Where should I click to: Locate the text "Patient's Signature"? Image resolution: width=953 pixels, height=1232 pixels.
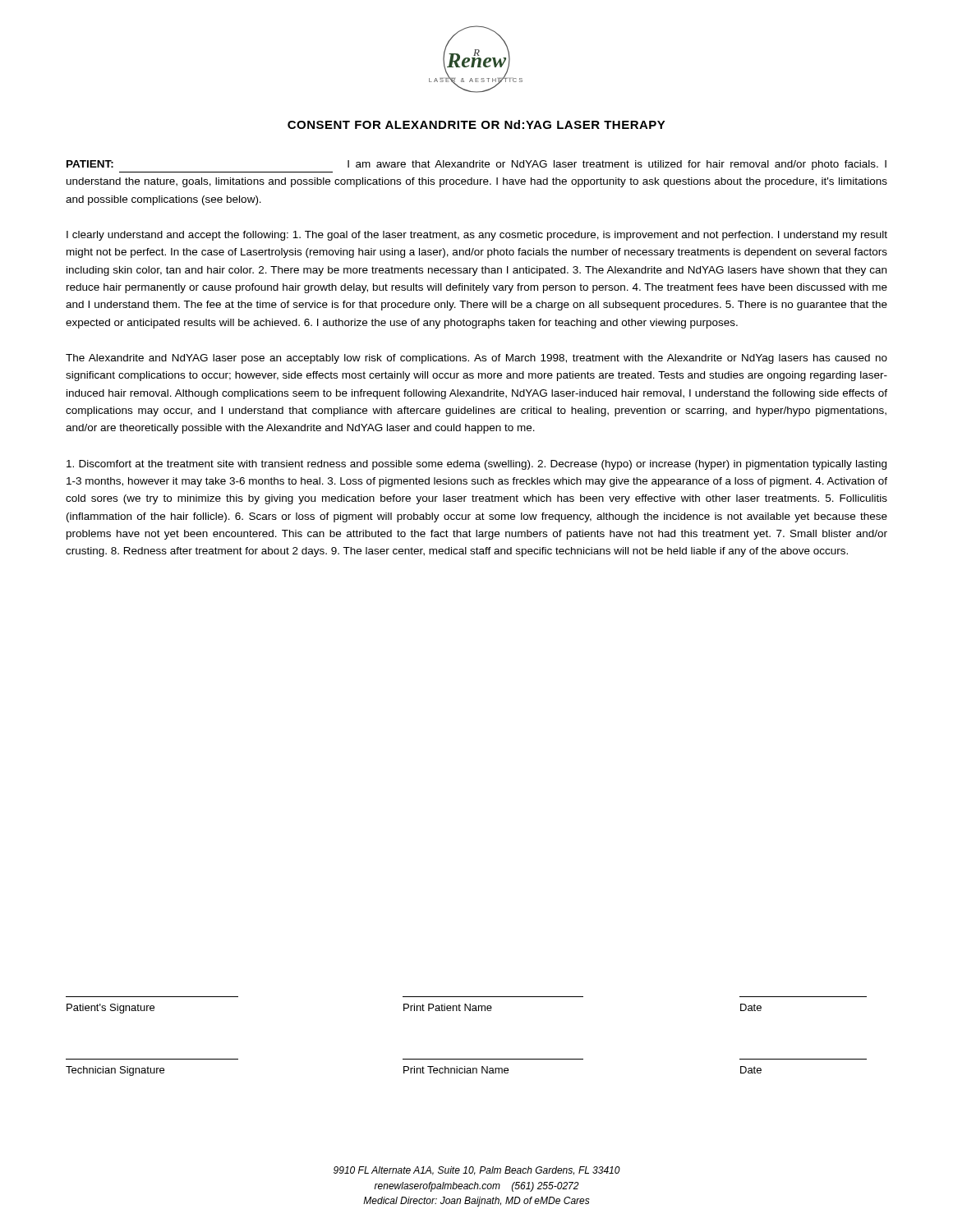(234, 999)
